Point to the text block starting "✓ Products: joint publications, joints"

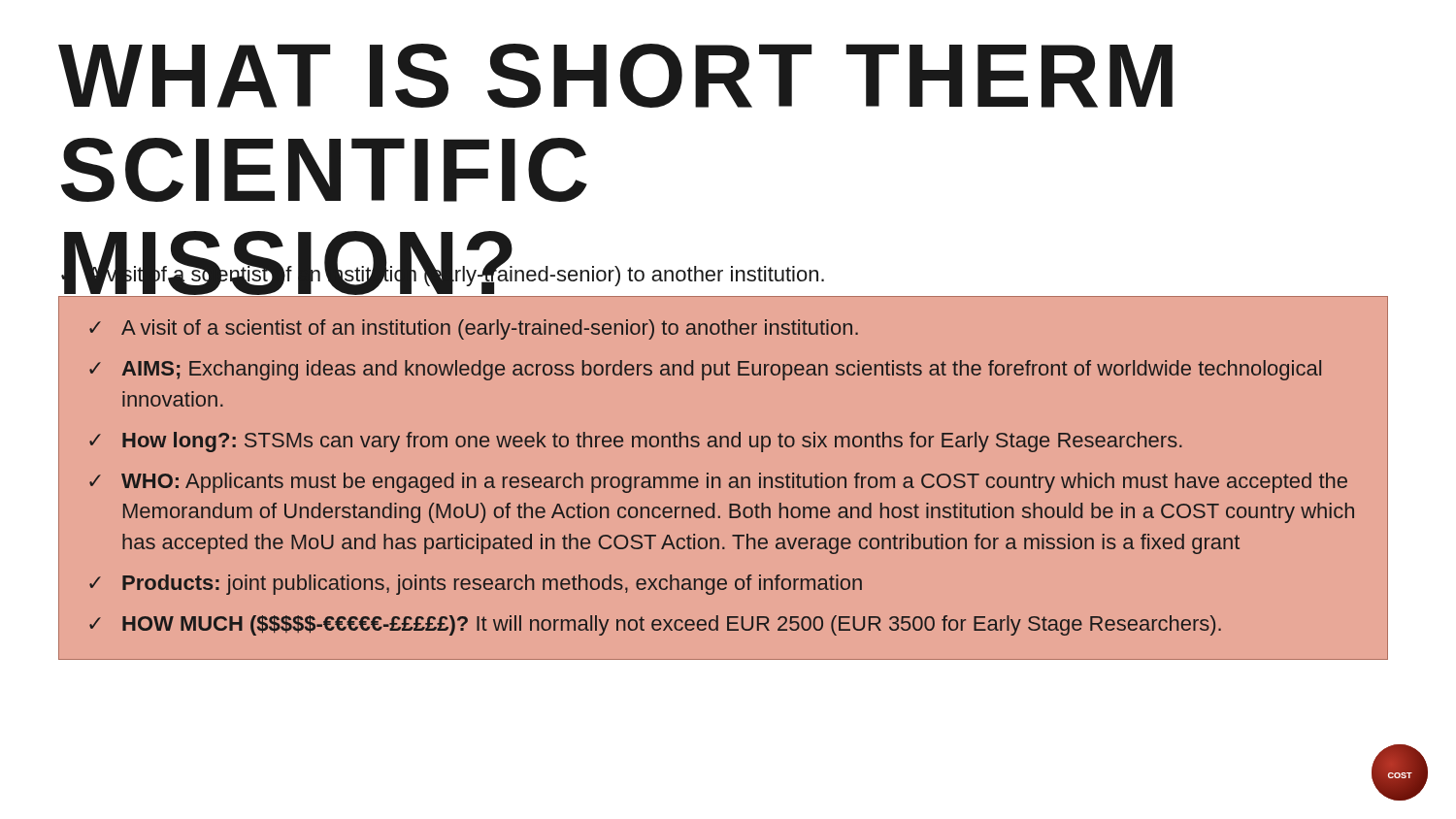click(x=475, y=583)
